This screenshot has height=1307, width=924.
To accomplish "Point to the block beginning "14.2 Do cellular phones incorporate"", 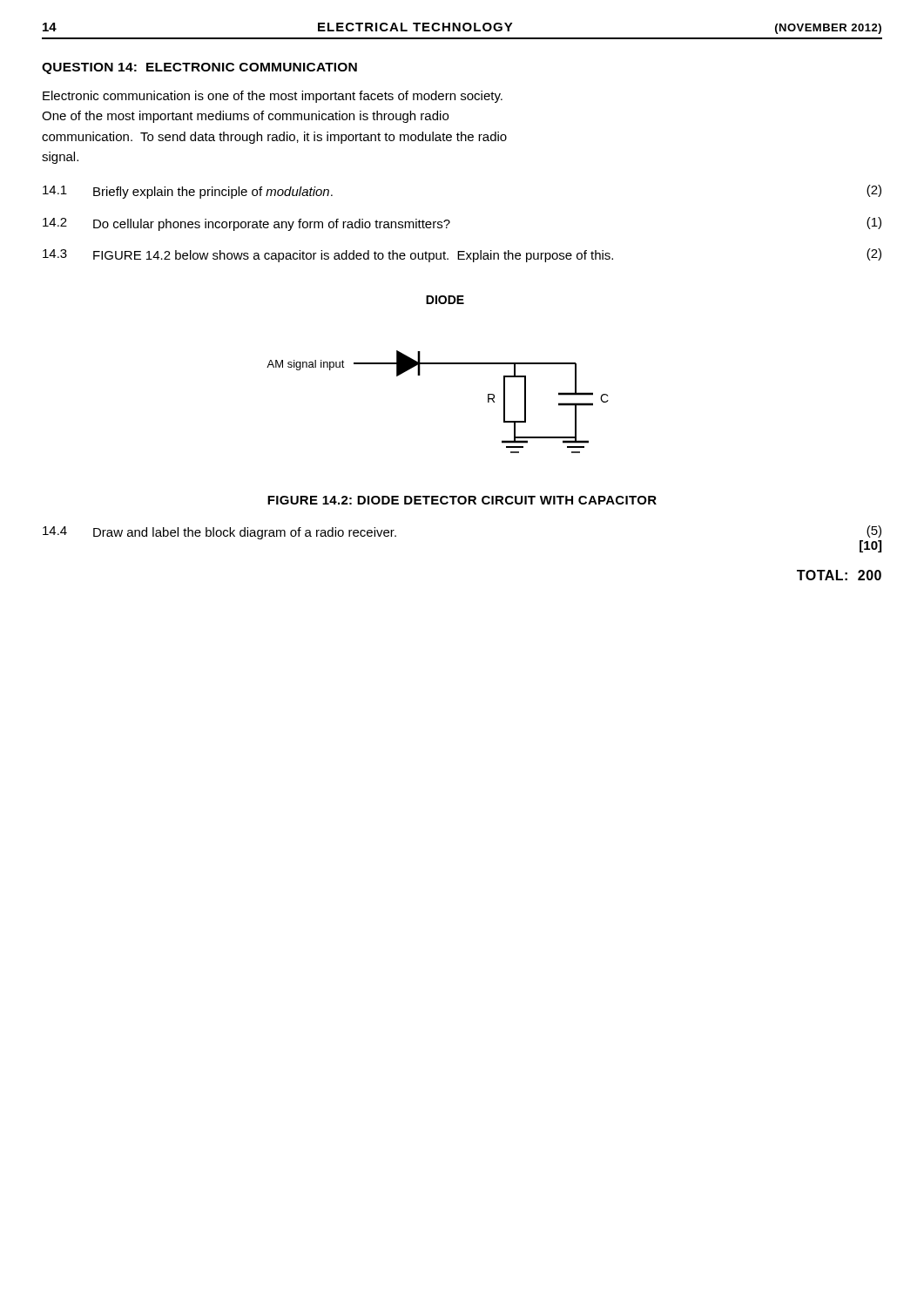I will 277,224.
